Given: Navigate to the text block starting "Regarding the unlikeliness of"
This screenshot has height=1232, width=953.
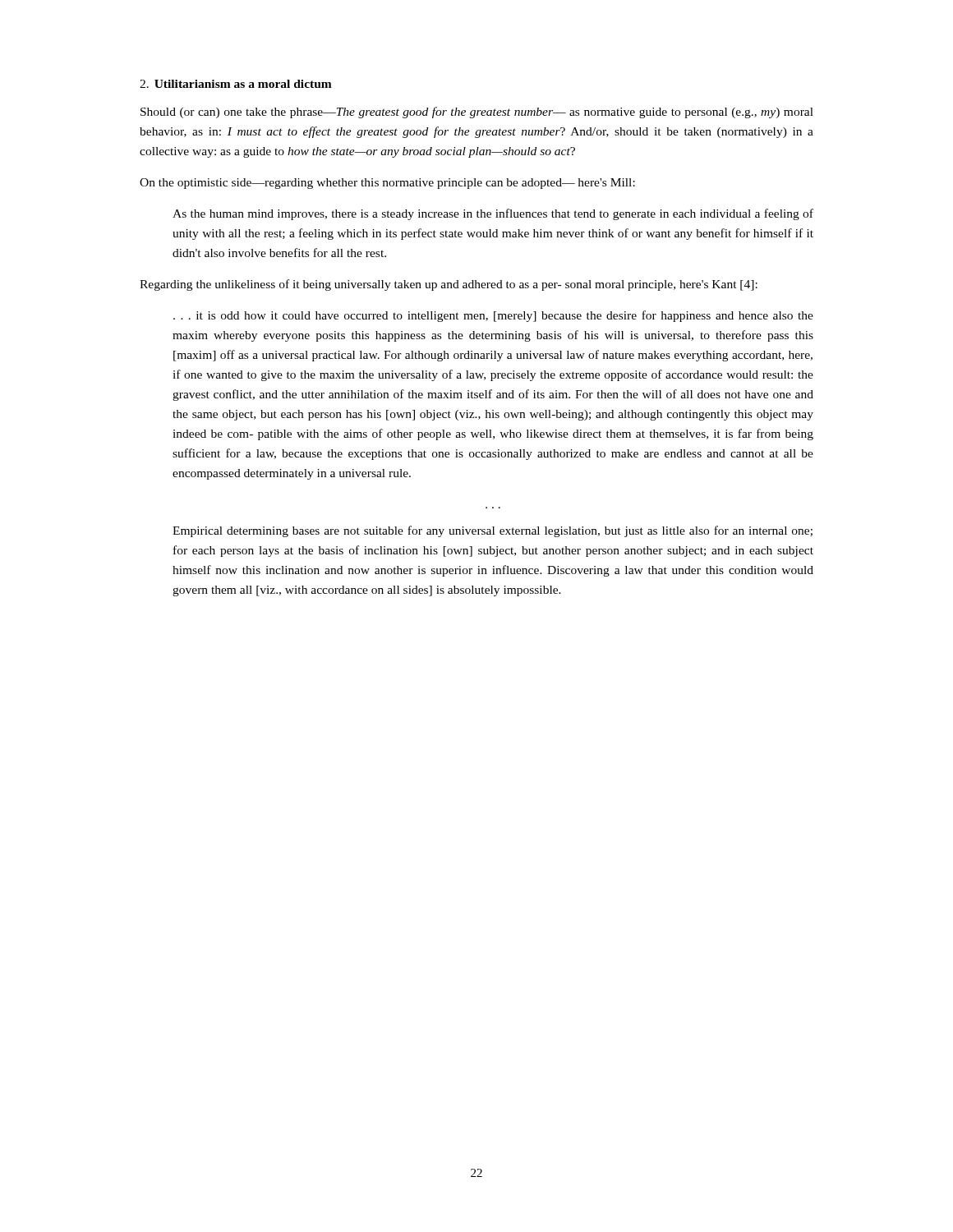Looking at the screenshot, I should point(449,284).
